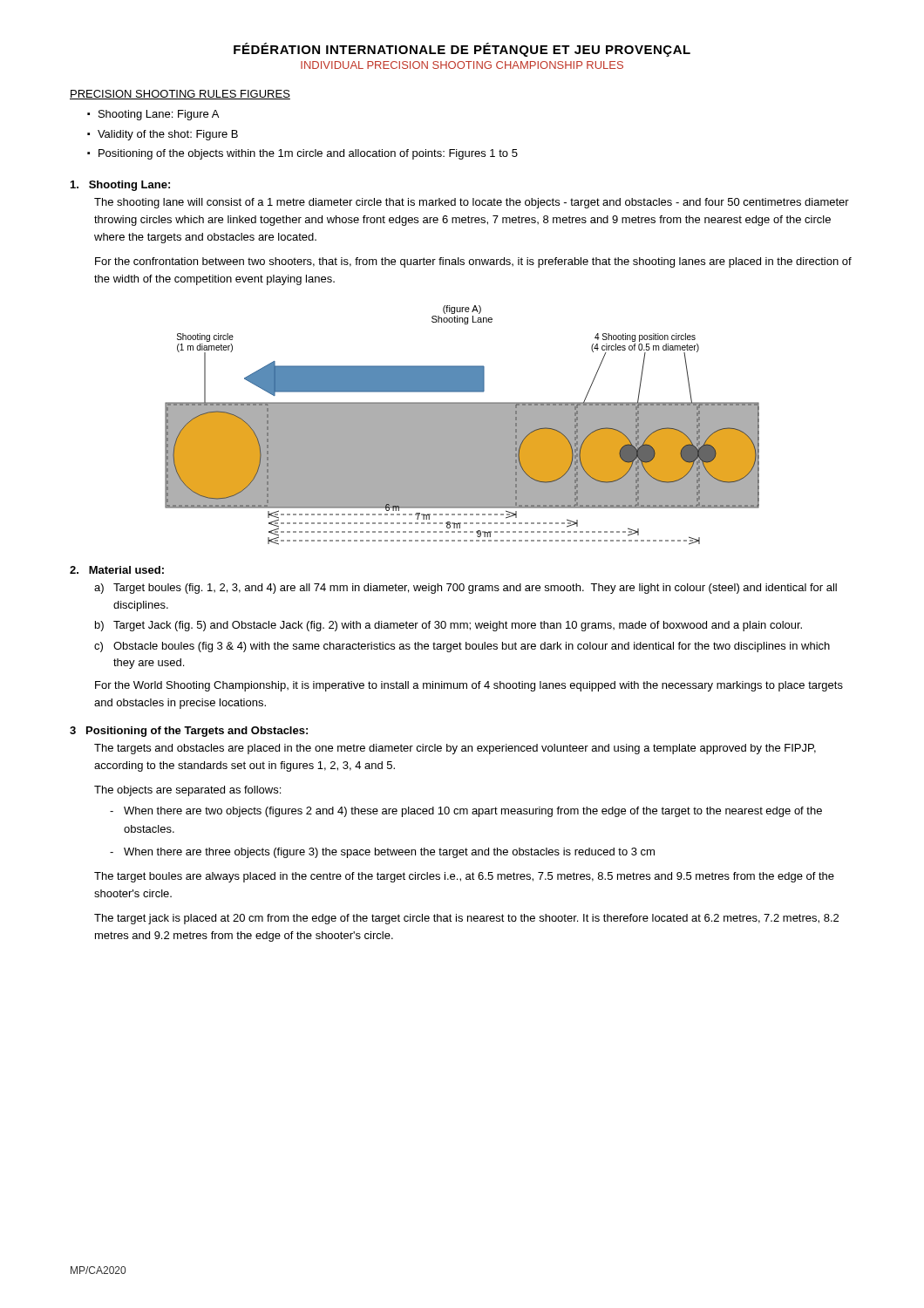The width and height of the screenshot is (924, 1308).
Task: Click the passage that begins "The target boules are always placed"
Action: click(x=464, y=885)
